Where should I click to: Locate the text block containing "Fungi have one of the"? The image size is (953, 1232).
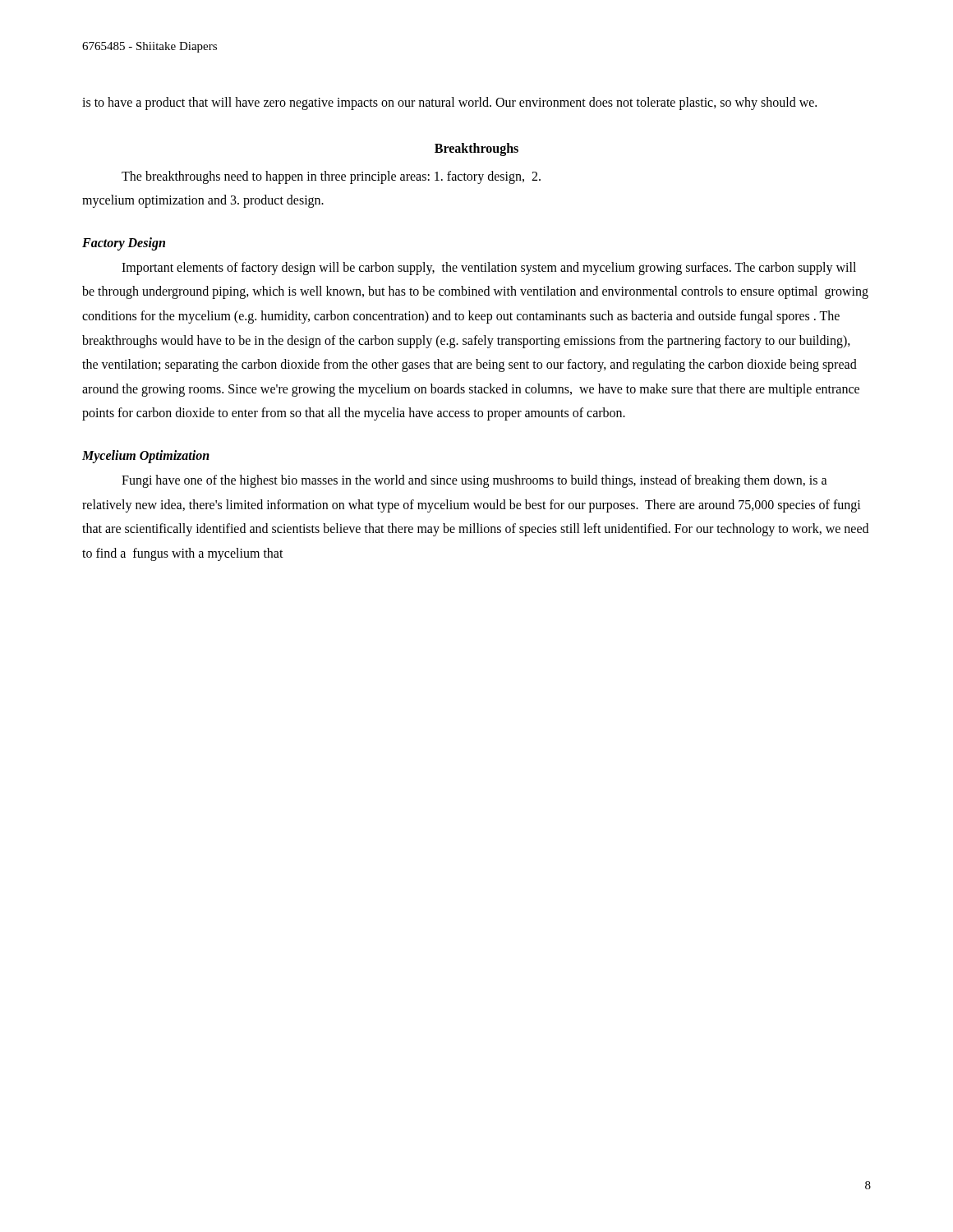coord(475,517)
